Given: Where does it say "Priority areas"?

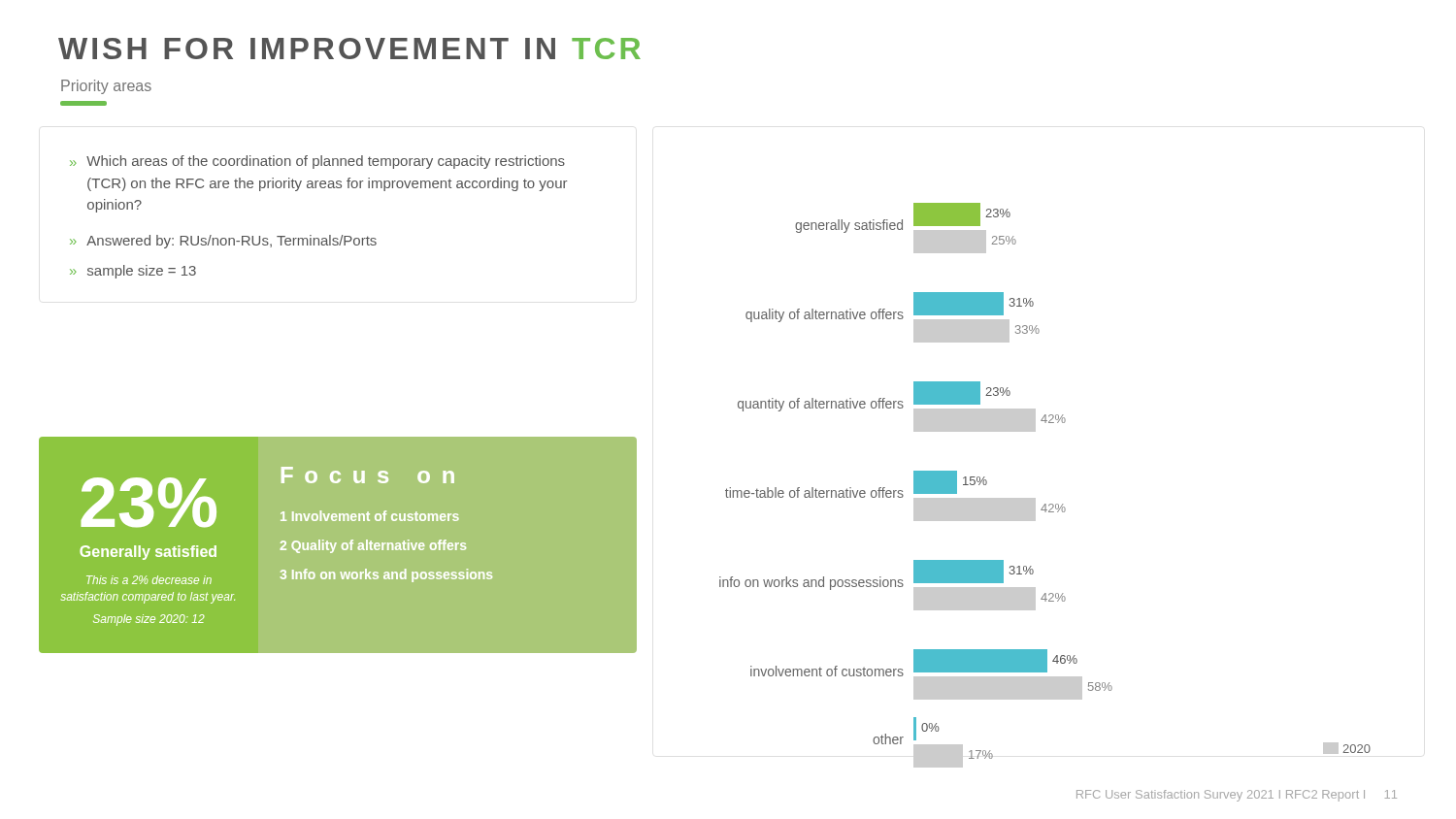Looking at the screenshot, I should 106,86.
